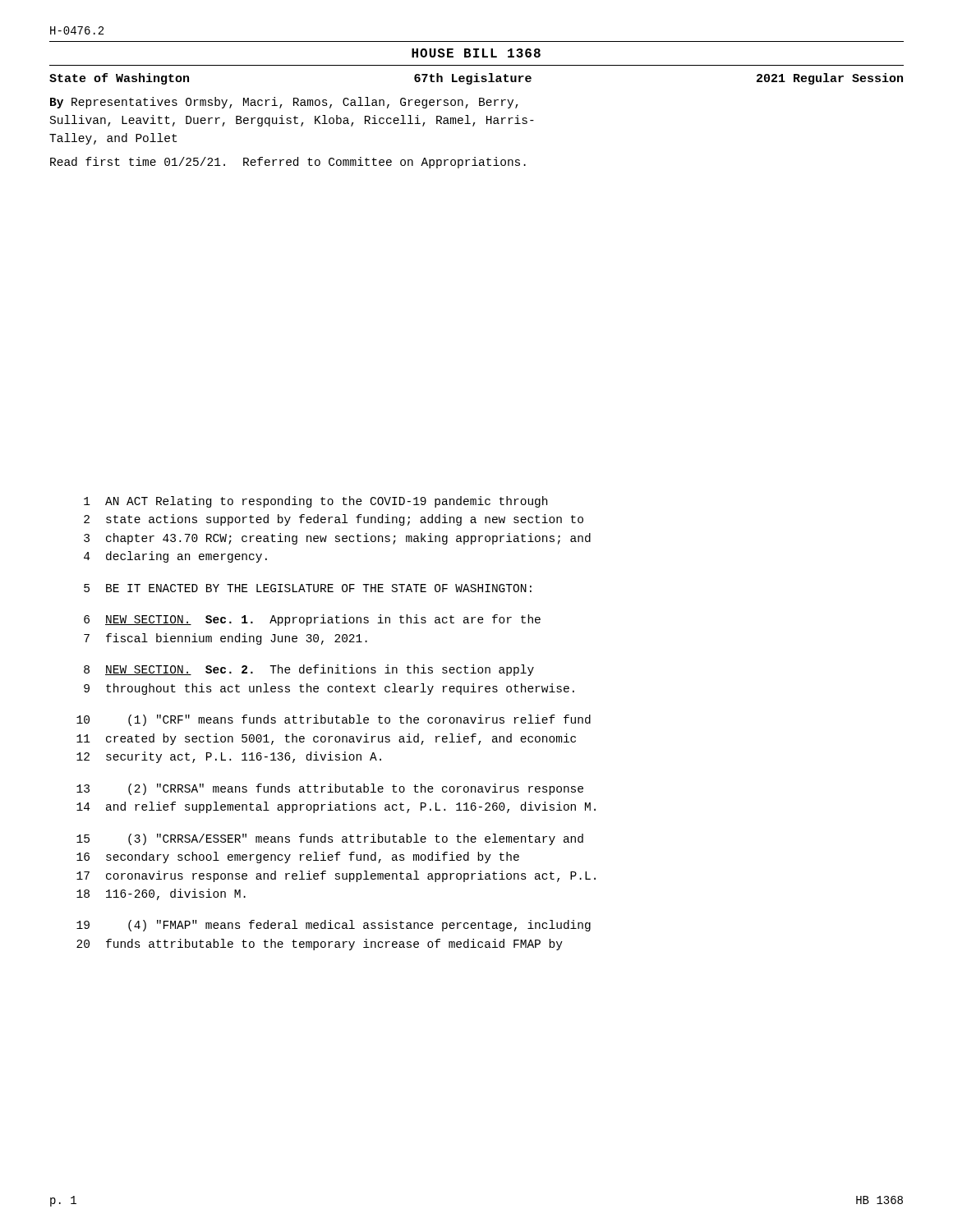Point to the text block starting "8 NEW SECTION. Sec. 2. The definitions"
Screen dimensions: 1232x953
(x=476, y=680)
